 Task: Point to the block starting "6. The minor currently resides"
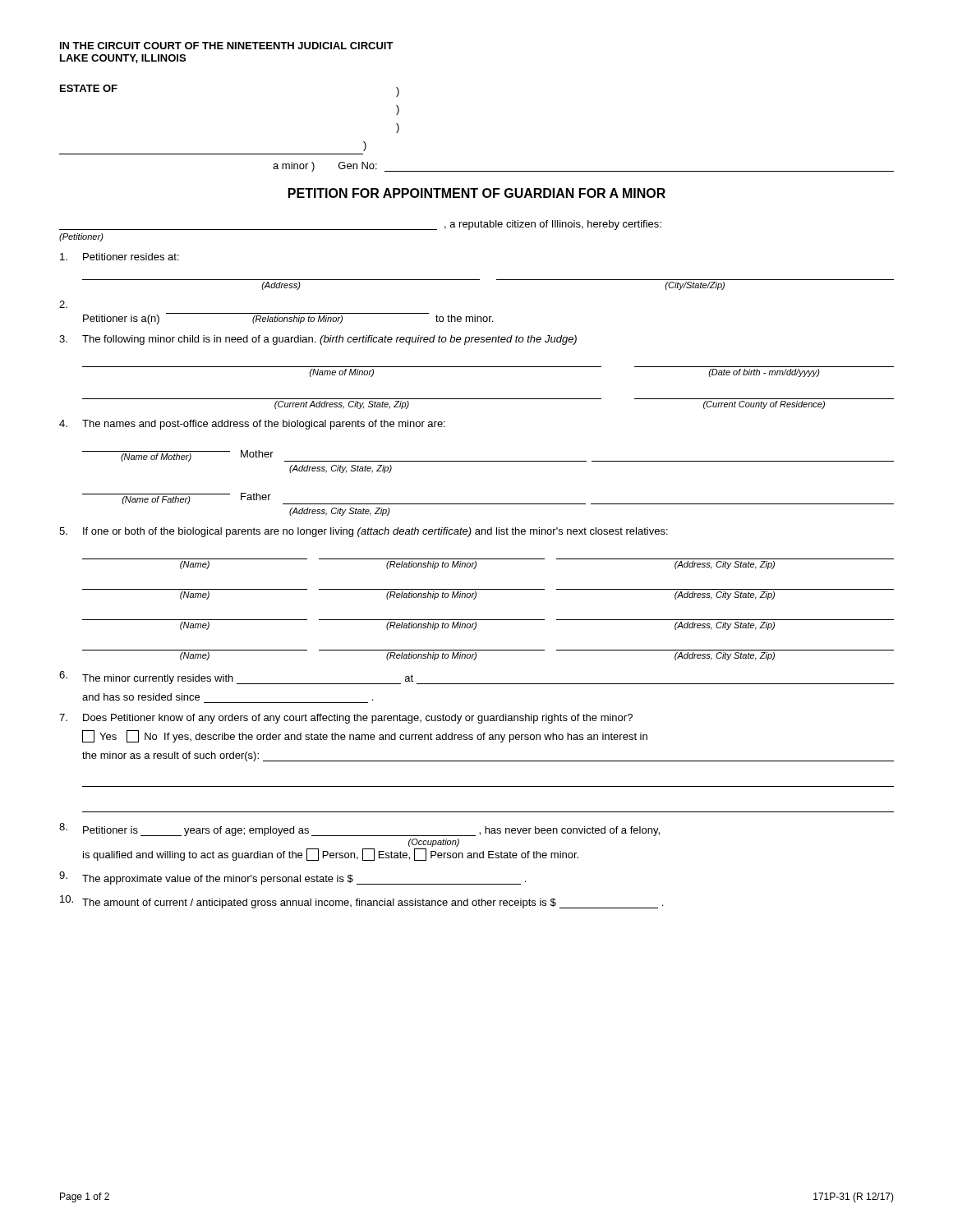tap(476, 686)
